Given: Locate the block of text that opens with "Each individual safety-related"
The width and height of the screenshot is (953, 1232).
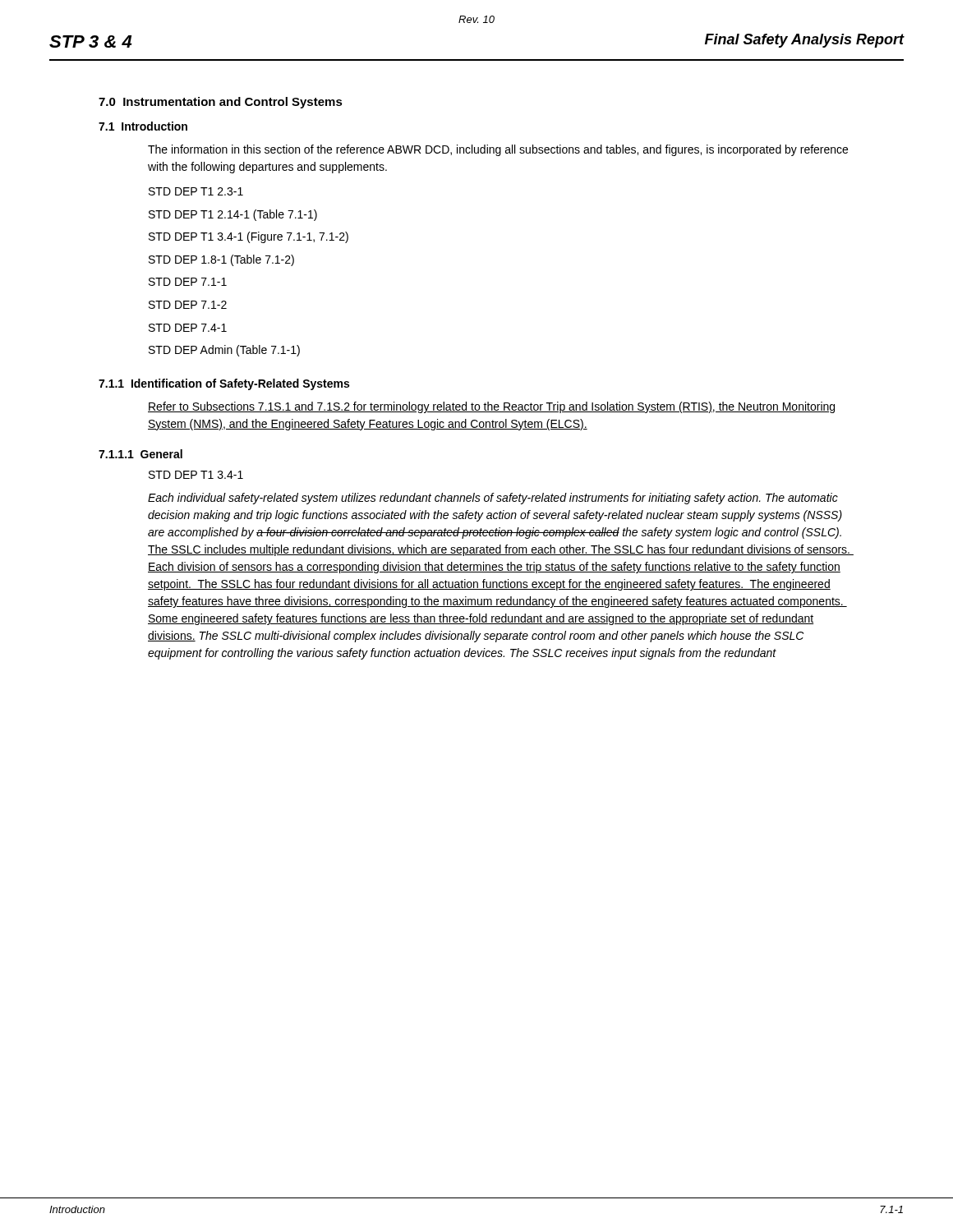Looking at the screenshot, I should coord(501,576).
